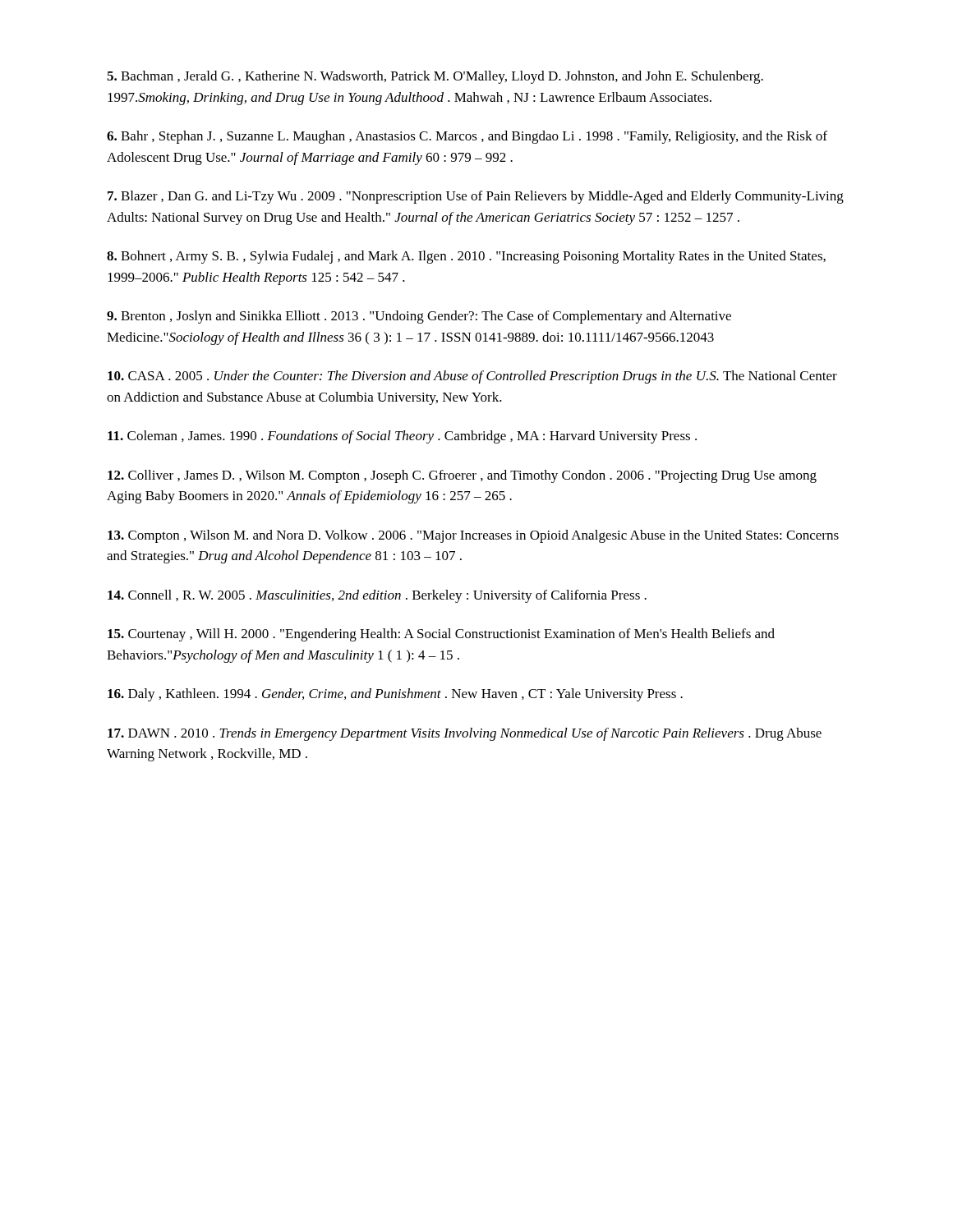Point to the text starting "6. Bahr , Stephan"
The width and height of the screenshot is (953, 1232).
[x=467, y=146]
